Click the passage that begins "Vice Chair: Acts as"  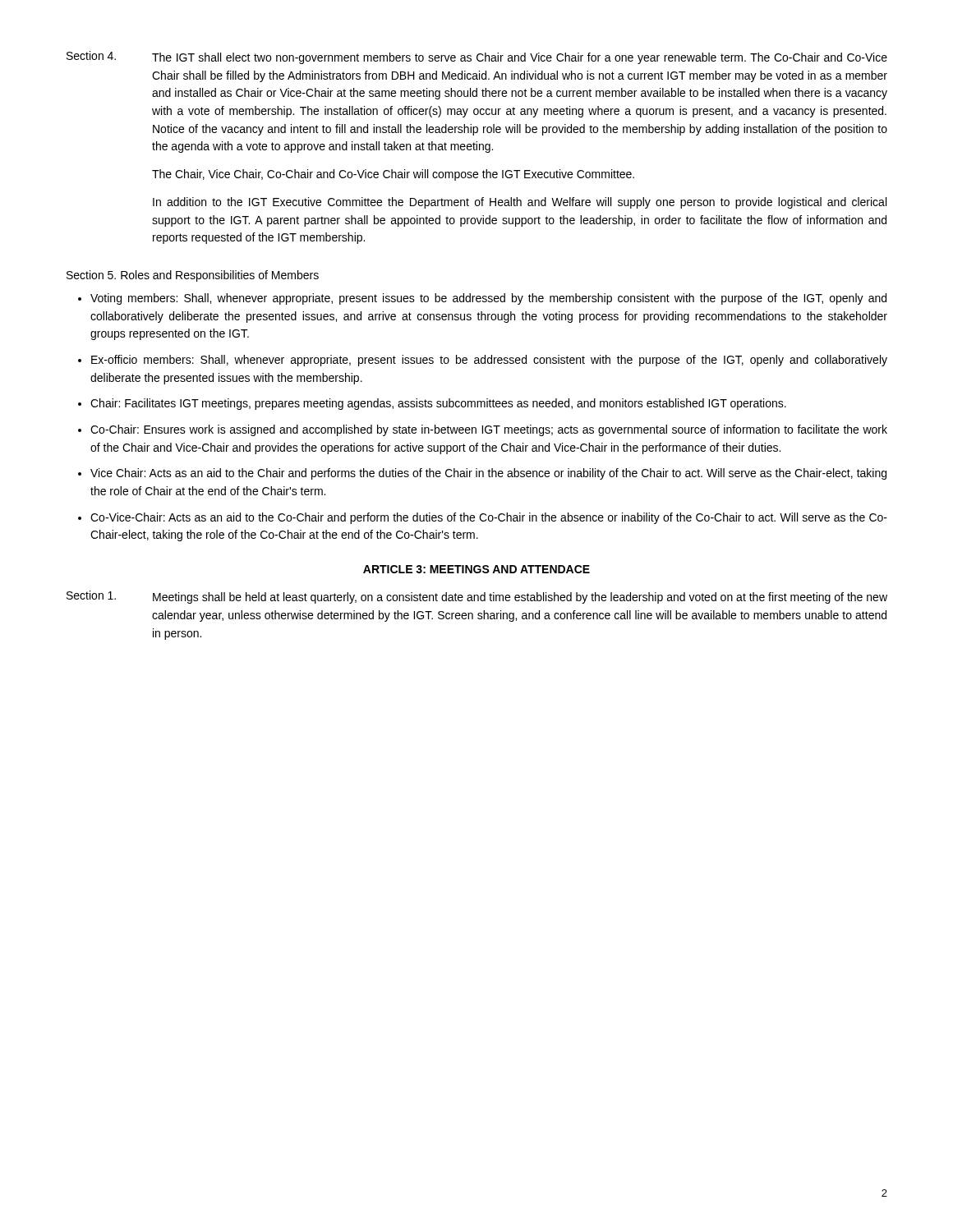coord(489,483)
